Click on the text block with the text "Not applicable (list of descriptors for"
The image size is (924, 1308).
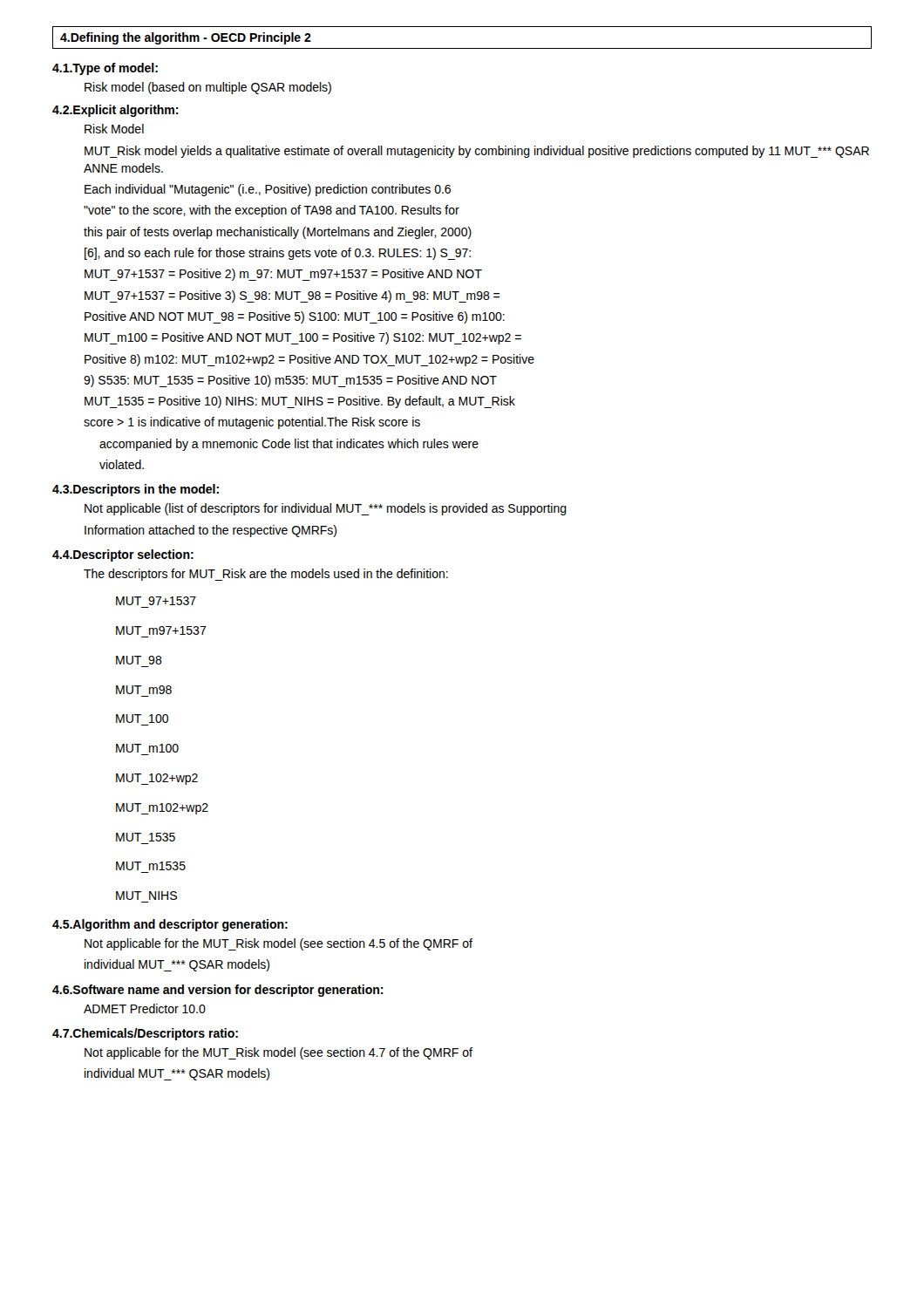point(478,519)
